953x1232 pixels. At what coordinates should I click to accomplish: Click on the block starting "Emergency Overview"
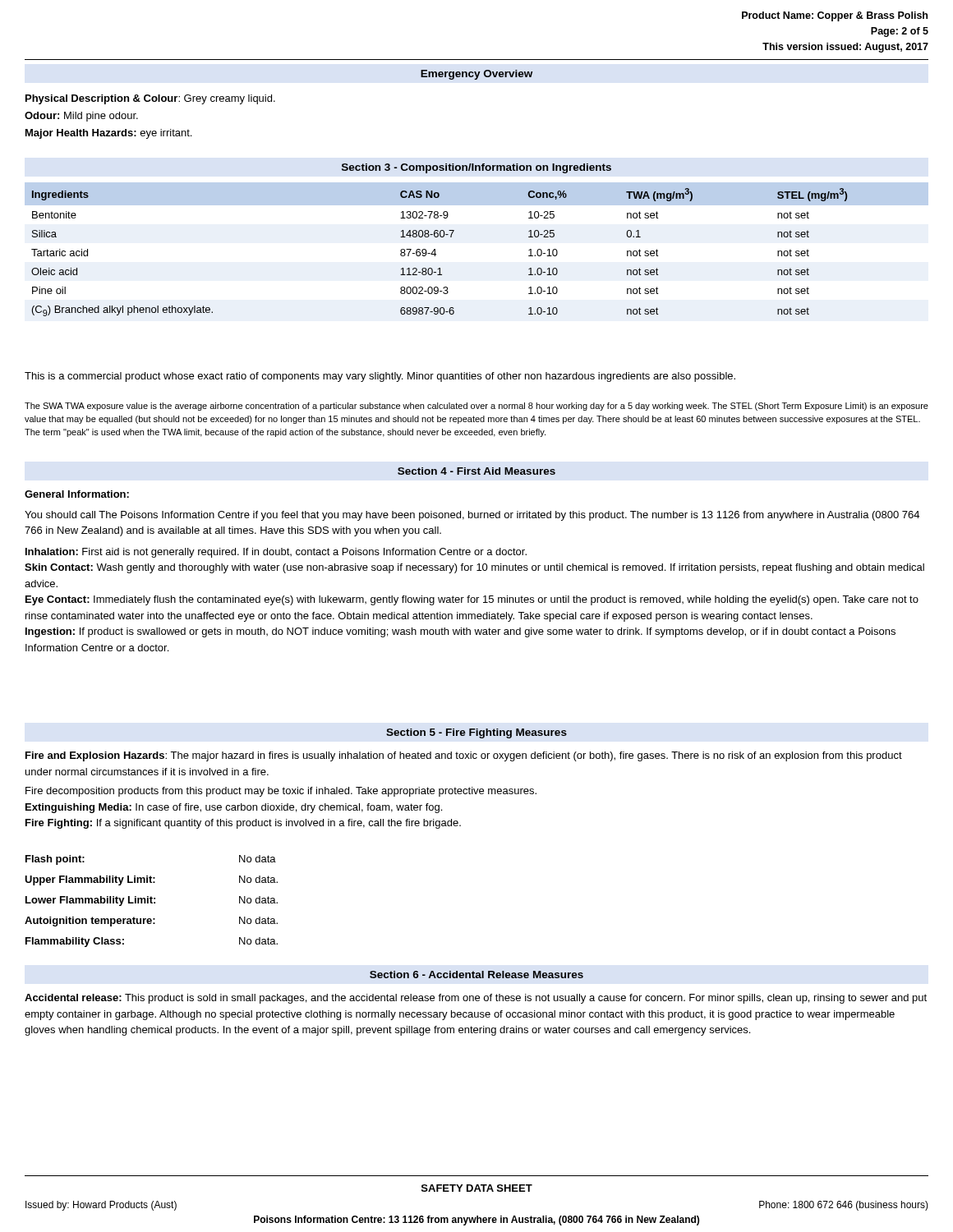tap(476, 74)
